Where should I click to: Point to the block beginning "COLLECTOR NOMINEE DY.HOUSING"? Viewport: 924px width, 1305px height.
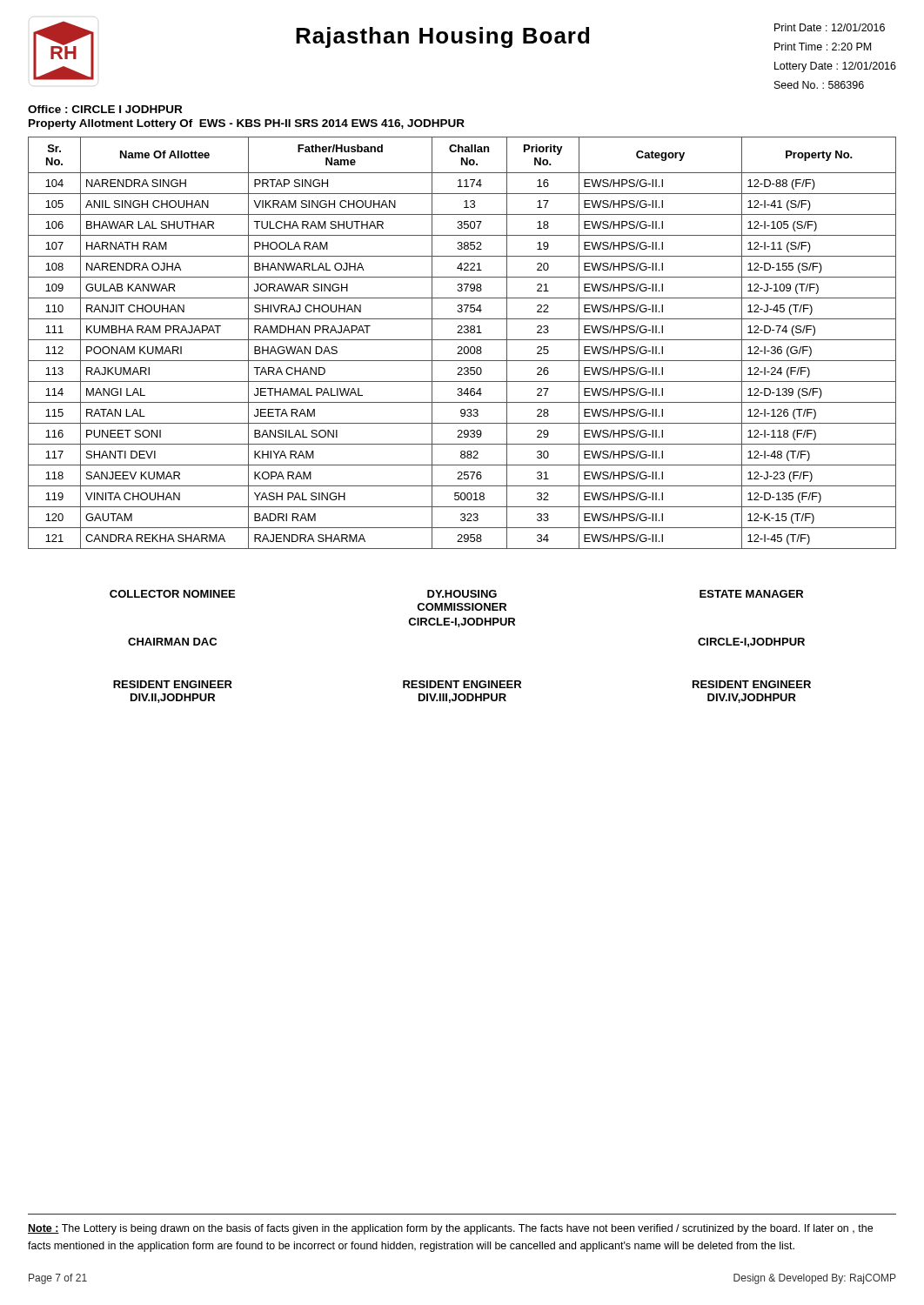[462, 600]
